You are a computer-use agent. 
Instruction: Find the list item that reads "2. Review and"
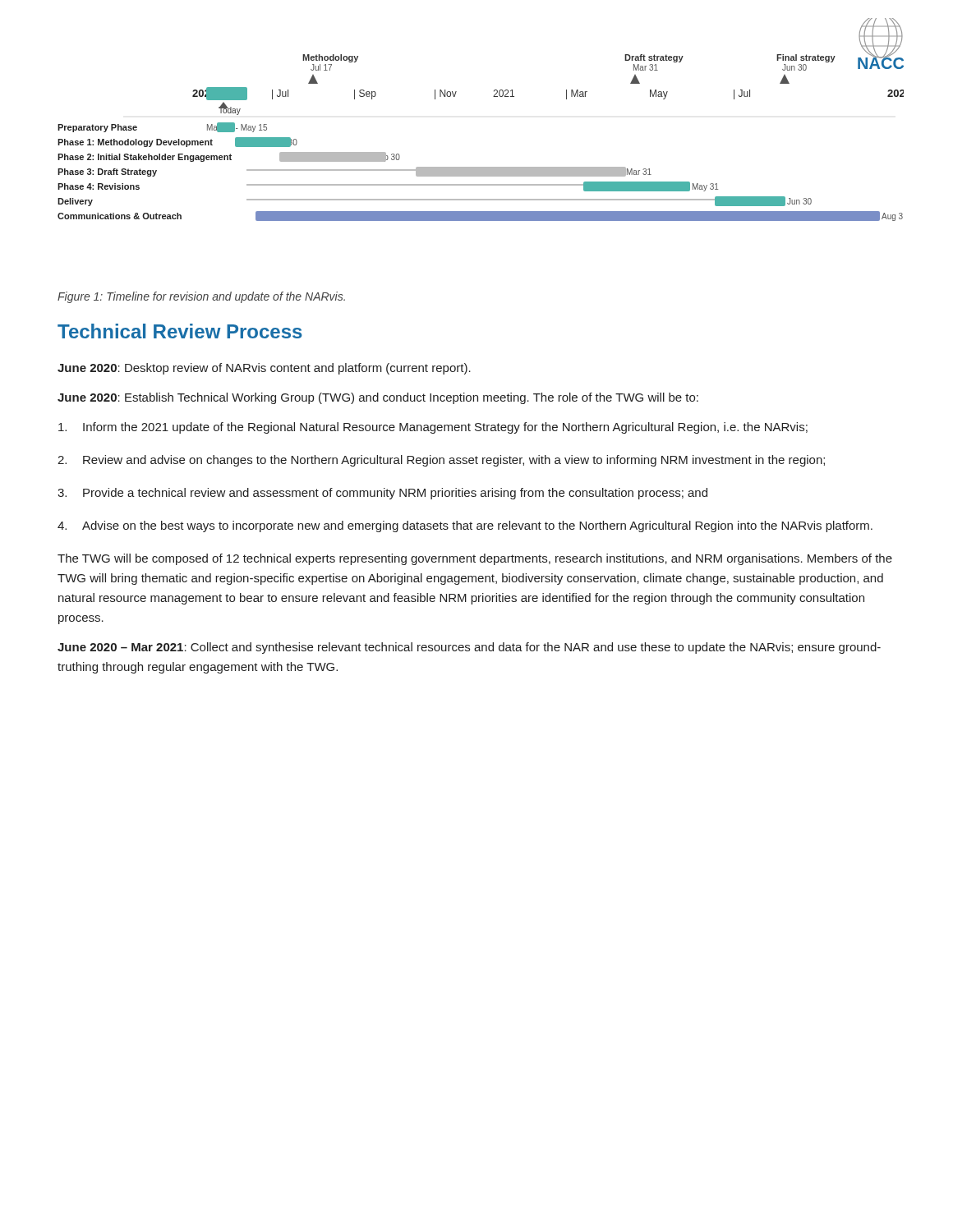(x=476, y=460)
